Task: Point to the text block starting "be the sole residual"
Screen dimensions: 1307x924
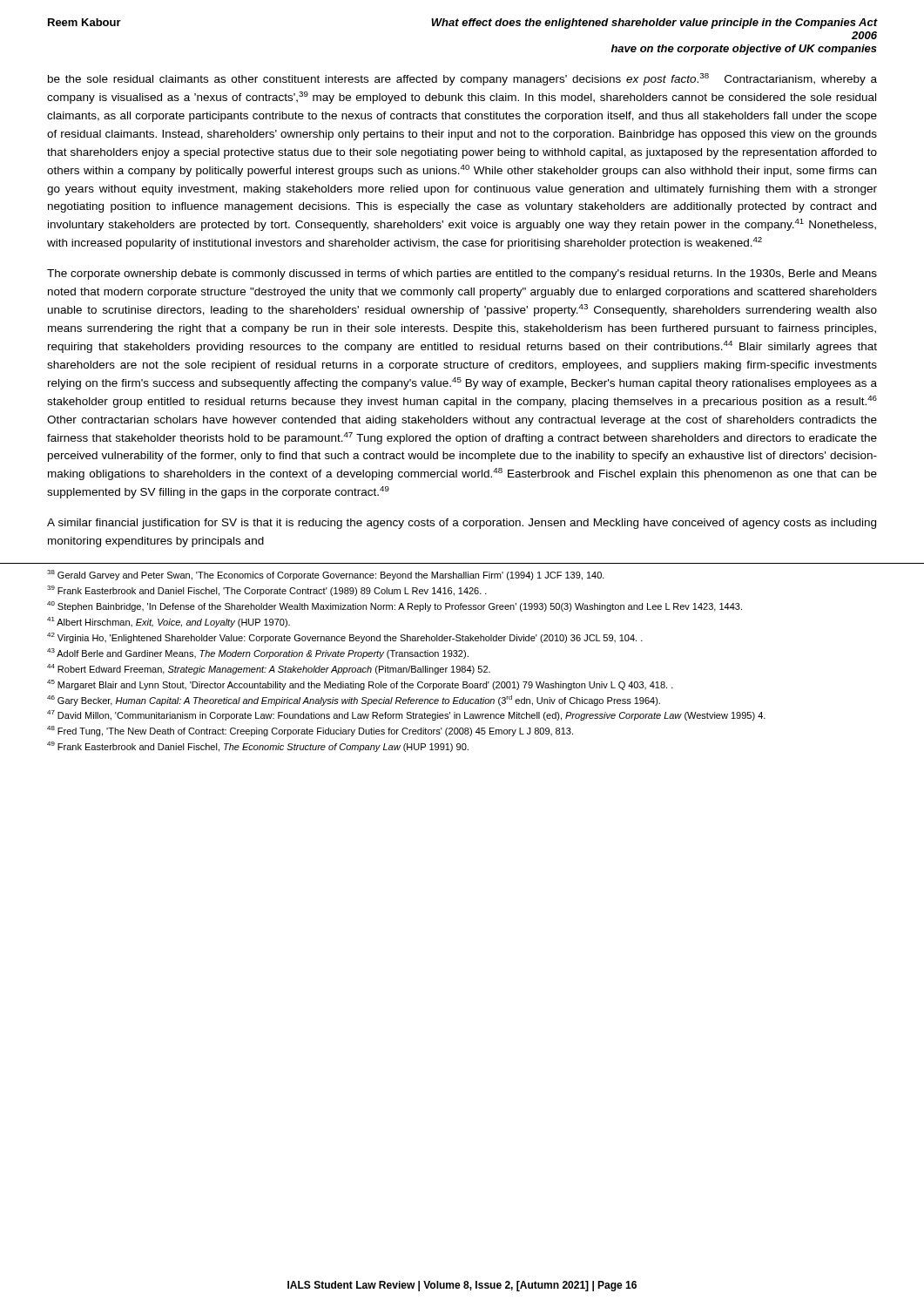Action: (462, 160)
